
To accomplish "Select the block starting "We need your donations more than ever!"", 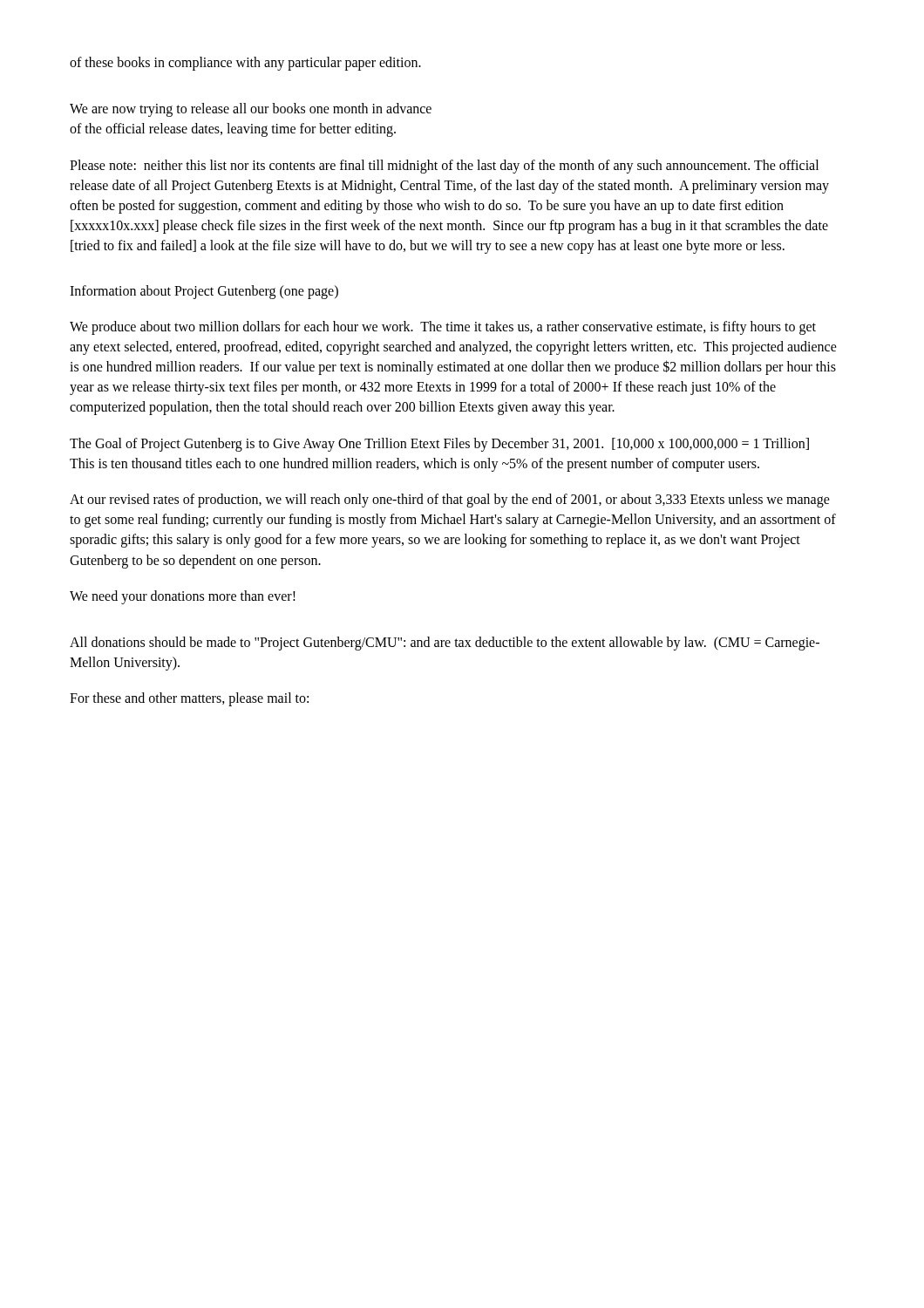I will (183, 596).
